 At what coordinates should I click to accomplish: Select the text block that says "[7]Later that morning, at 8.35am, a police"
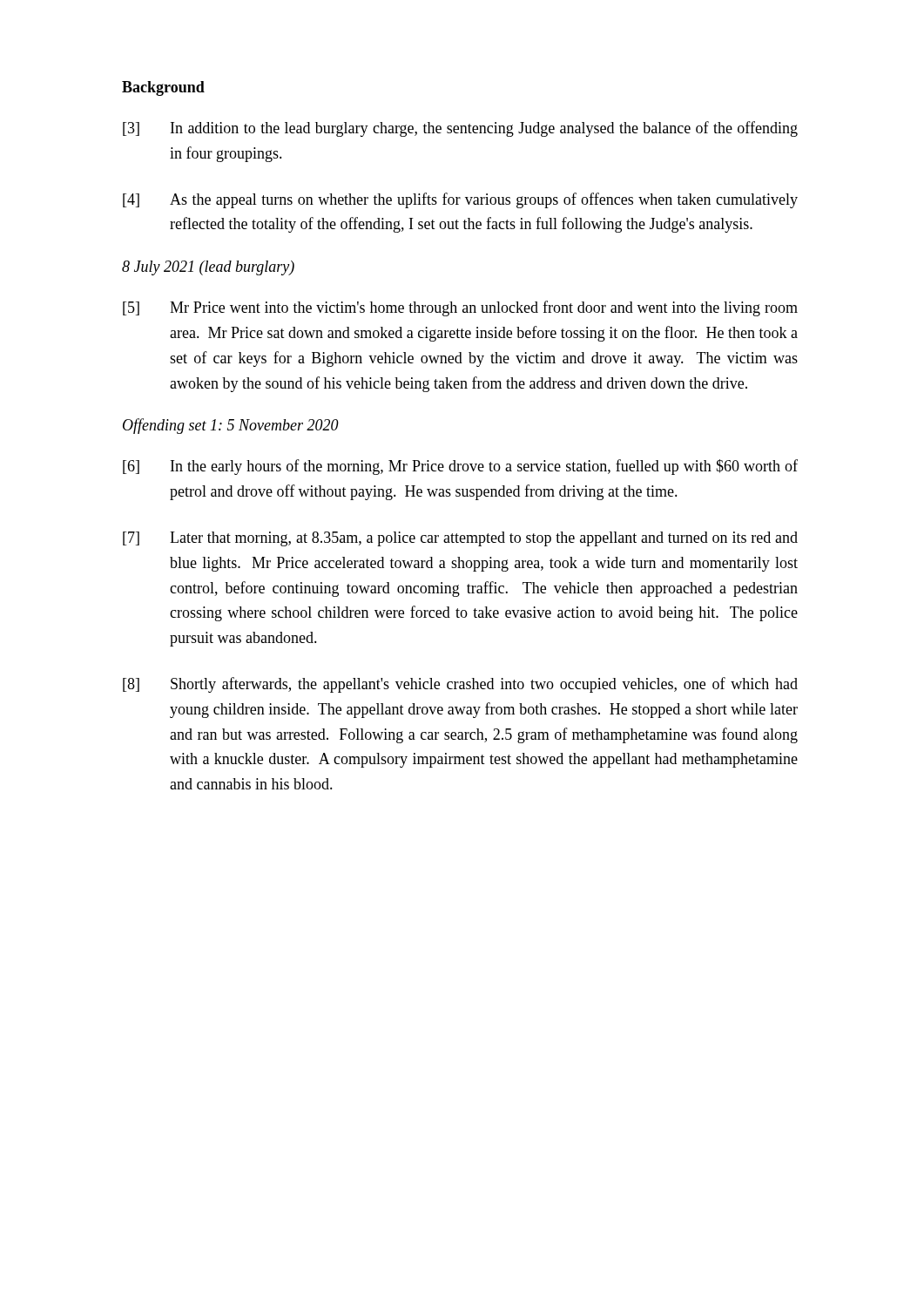(x=460, y=588)
